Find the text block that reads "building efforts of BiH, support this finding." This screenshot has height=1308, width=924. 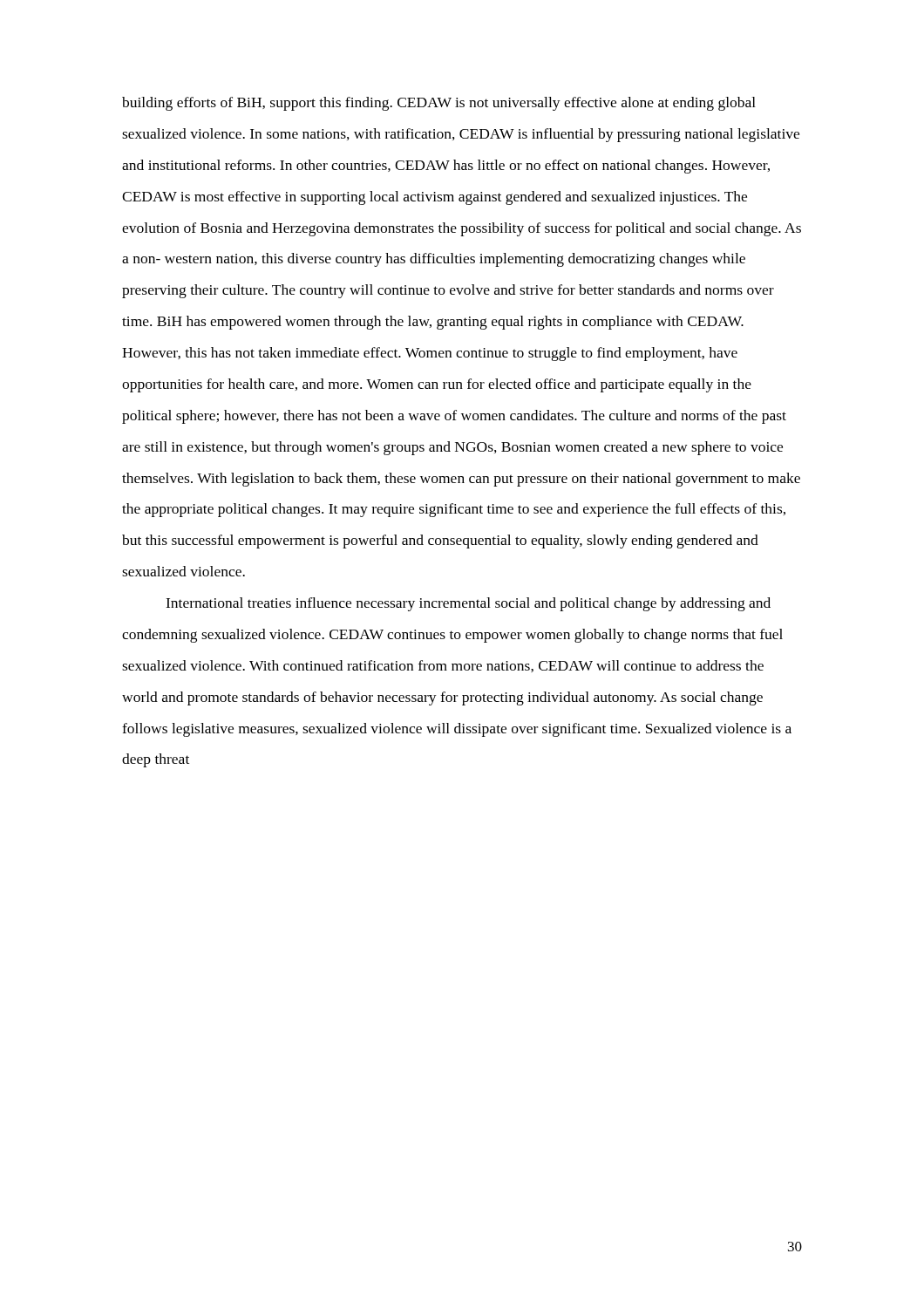(462, 337)
